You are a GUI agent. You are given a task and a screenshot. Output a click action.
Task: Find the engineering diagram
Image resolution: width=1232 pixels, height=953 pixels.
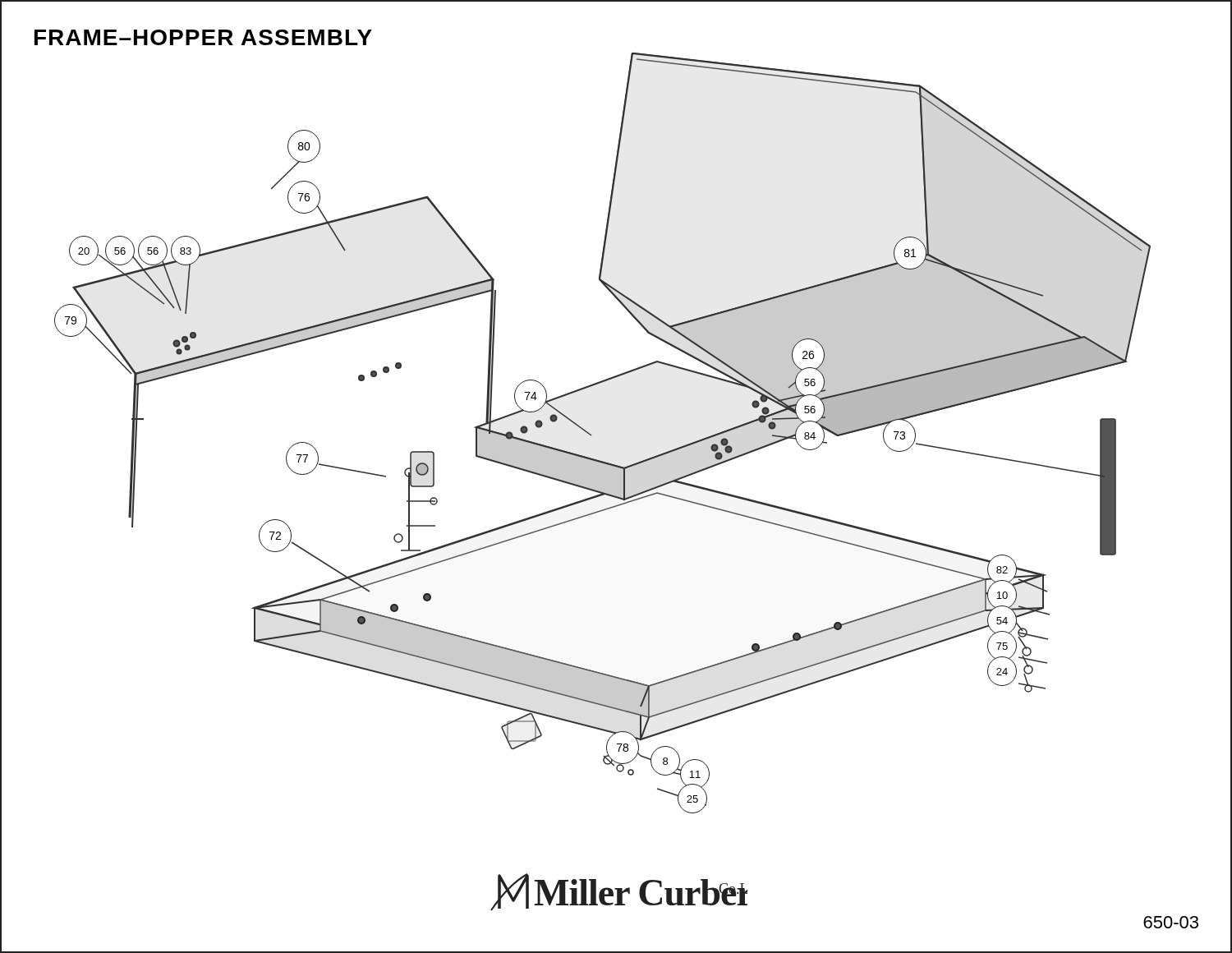coord(617,455)
